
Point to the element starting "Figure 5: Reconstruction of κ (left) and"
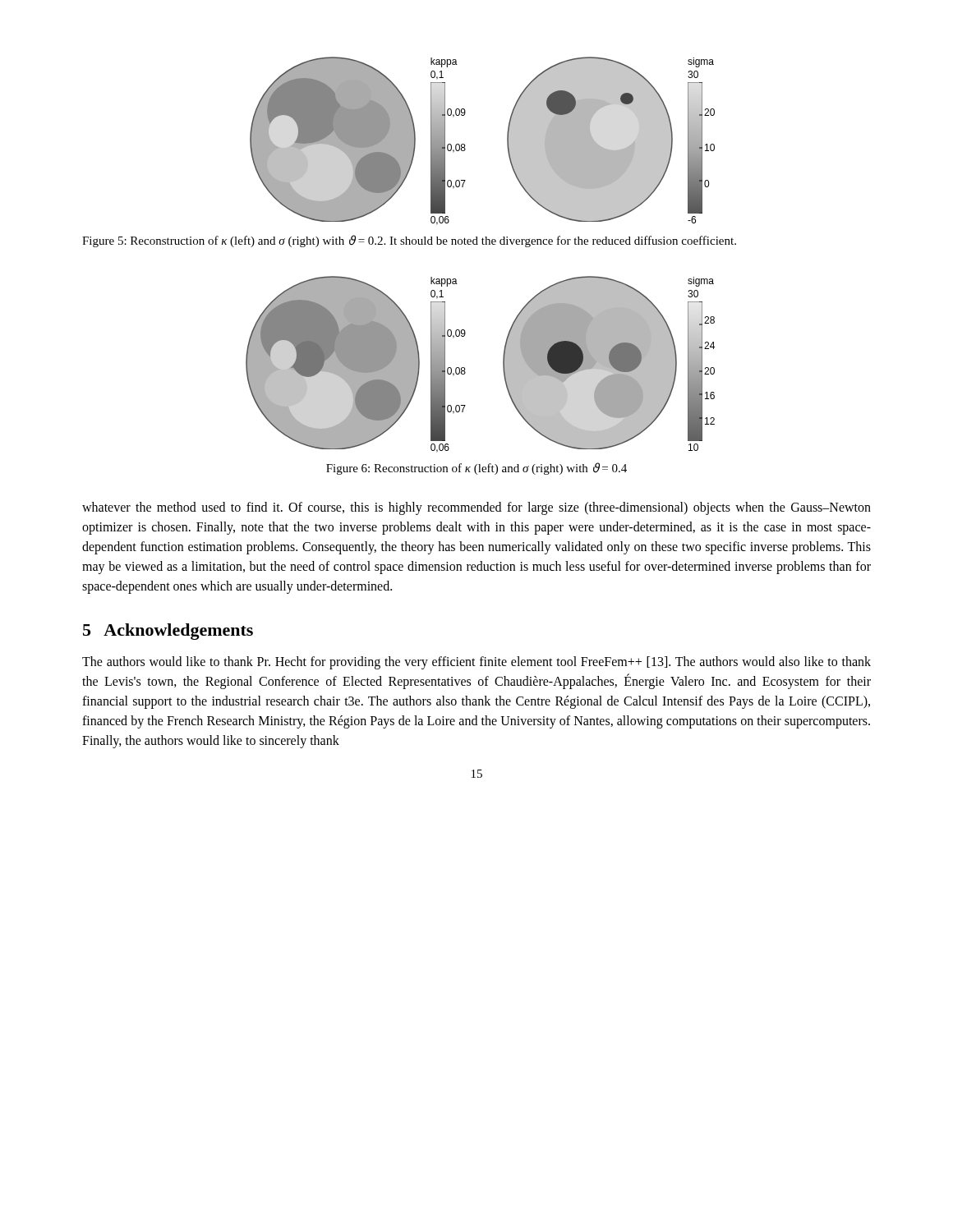click(x=410, y=241)
